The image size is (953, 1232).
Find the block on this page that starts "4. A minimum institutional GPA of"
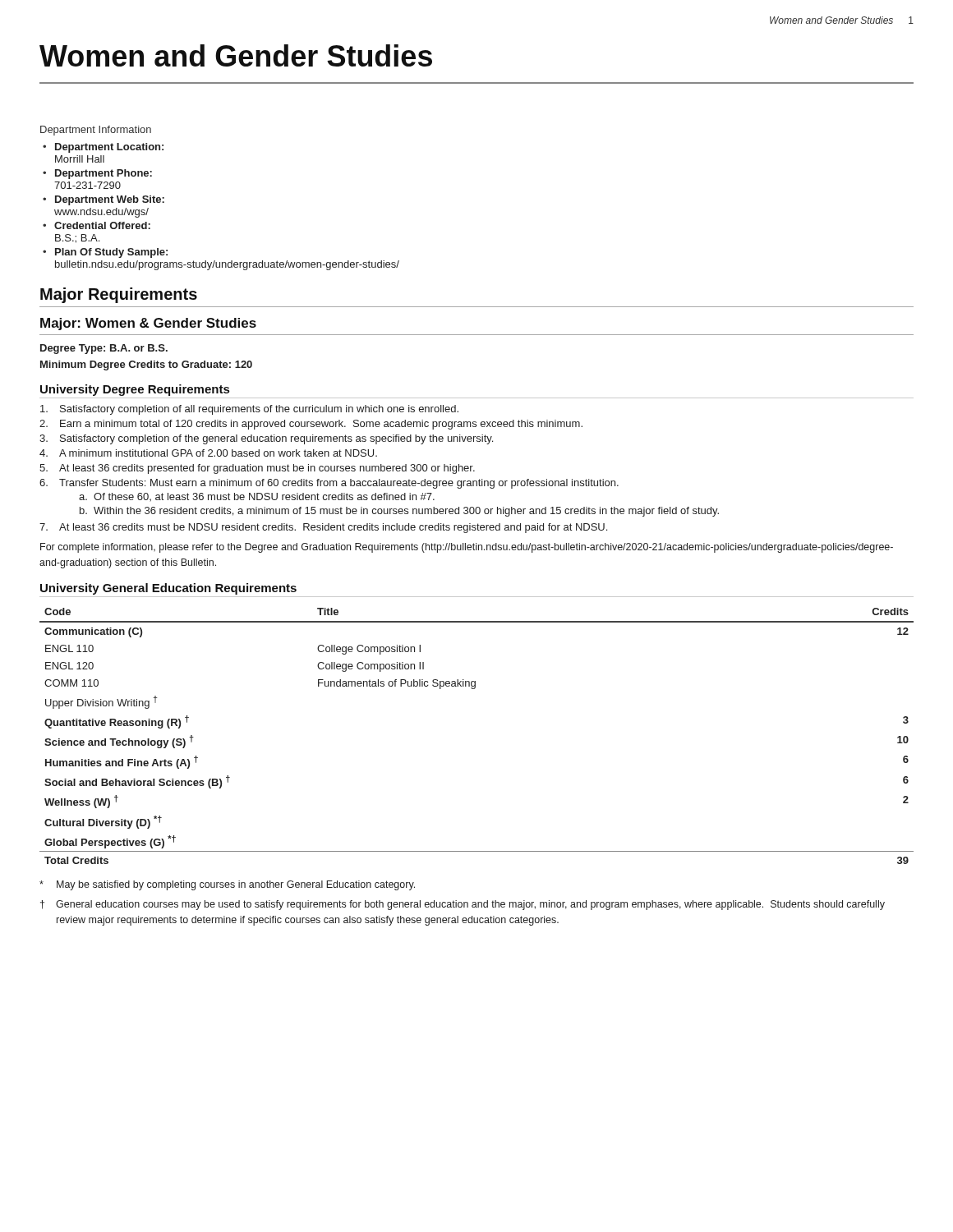pos(209,453)
